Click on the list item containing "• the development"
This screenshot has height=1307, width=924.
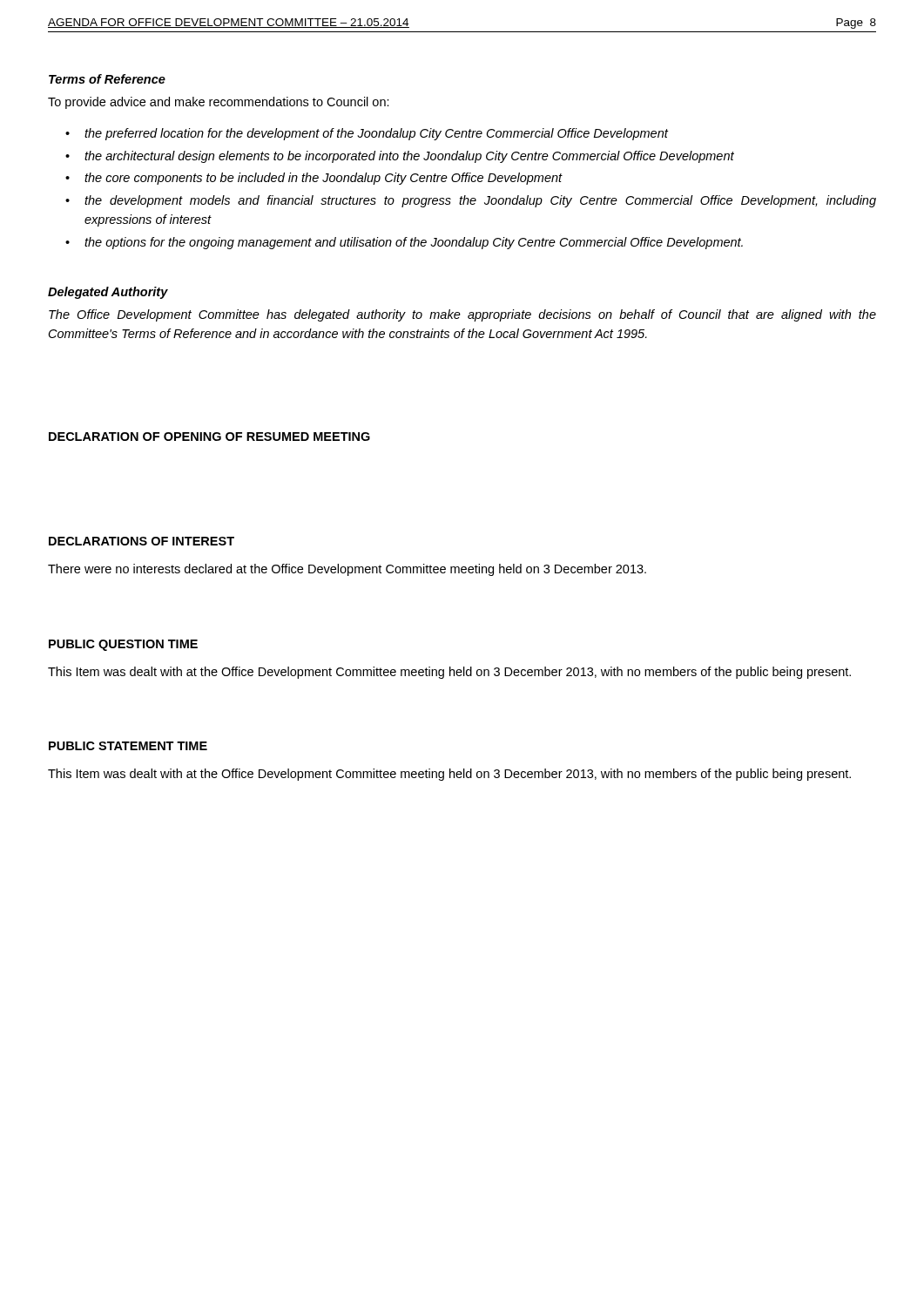[471, 211]
